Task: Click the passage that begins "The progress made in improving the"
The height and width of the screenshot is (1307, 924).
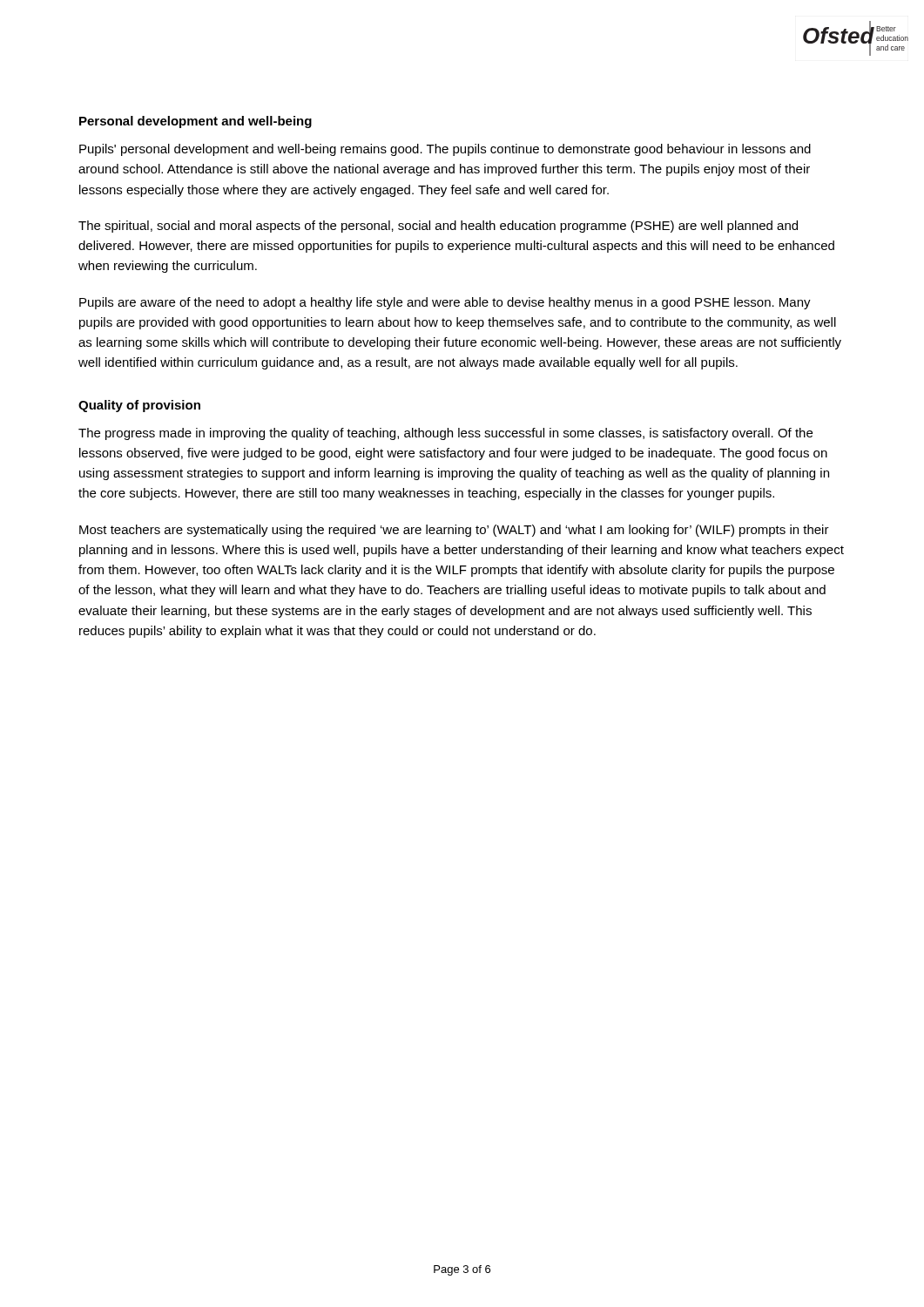Action: point(454,463)
